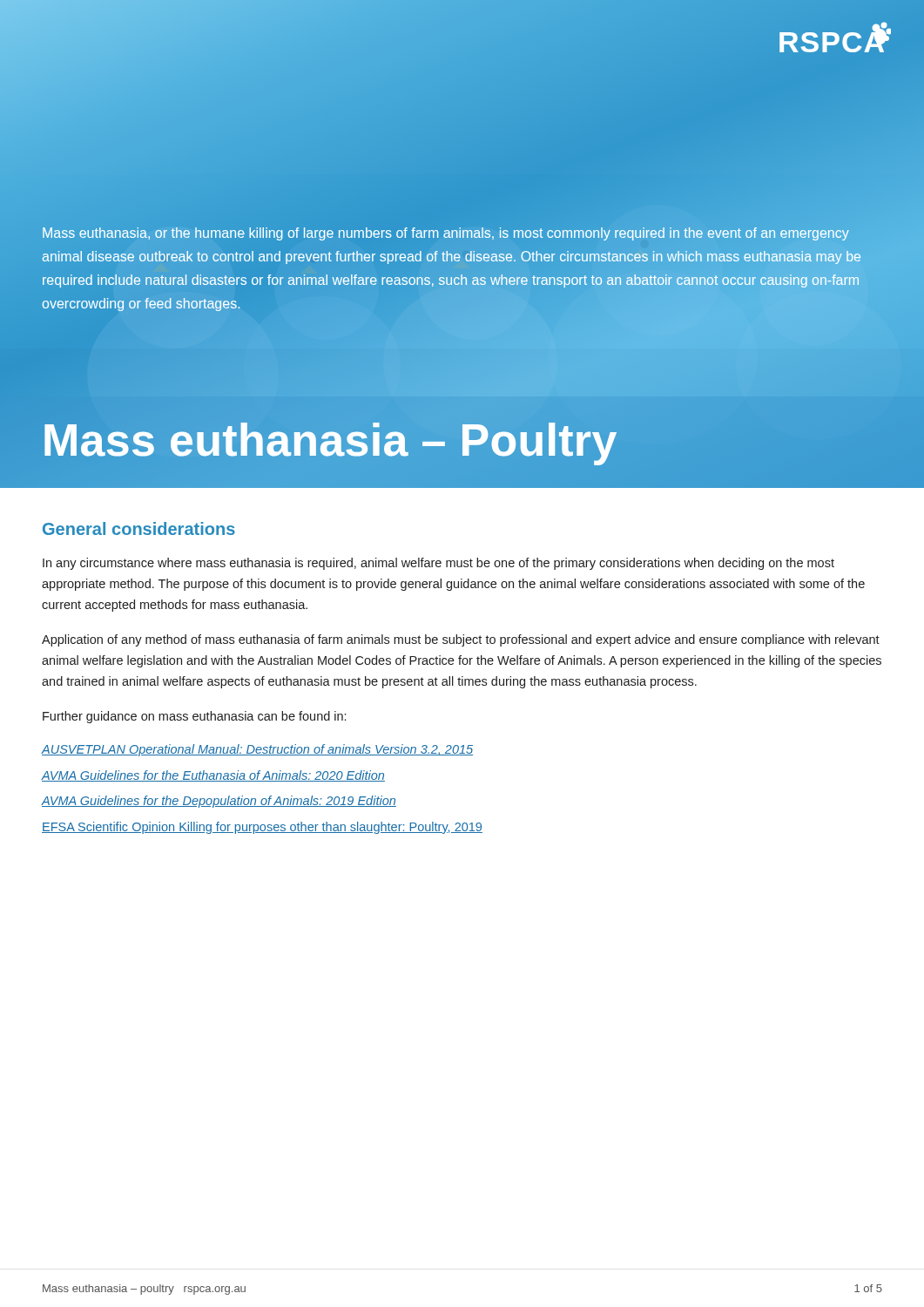Point to the block starting "Further guidance on"

coord(194,717)
